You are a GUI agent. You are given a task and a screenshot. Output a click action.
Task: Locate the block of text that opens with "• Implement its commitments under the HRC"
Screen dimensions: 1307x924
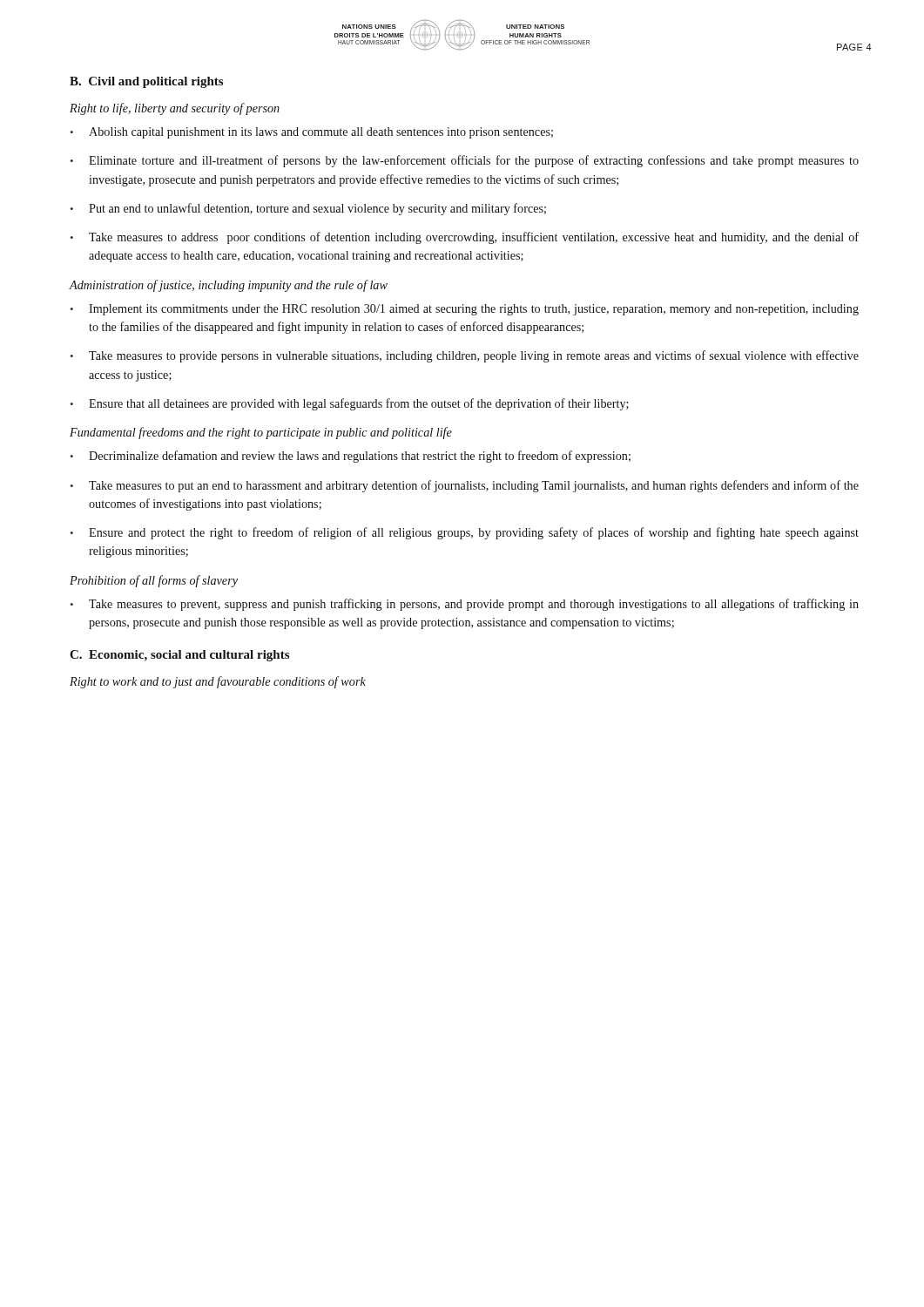tap(464, 318)
